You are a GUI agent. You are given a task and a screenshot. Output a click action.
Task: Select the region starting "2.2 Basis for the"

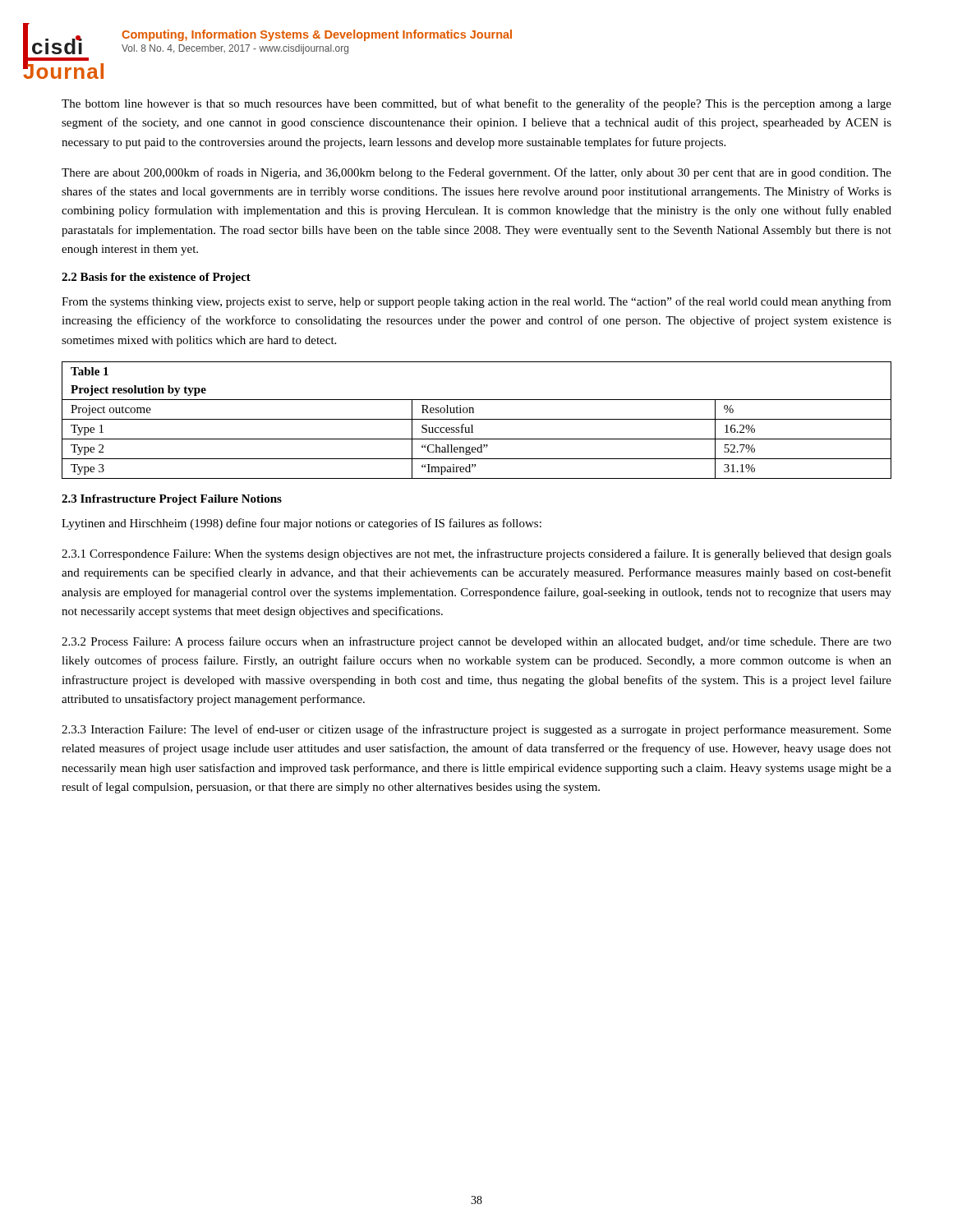tap(156, 277)
